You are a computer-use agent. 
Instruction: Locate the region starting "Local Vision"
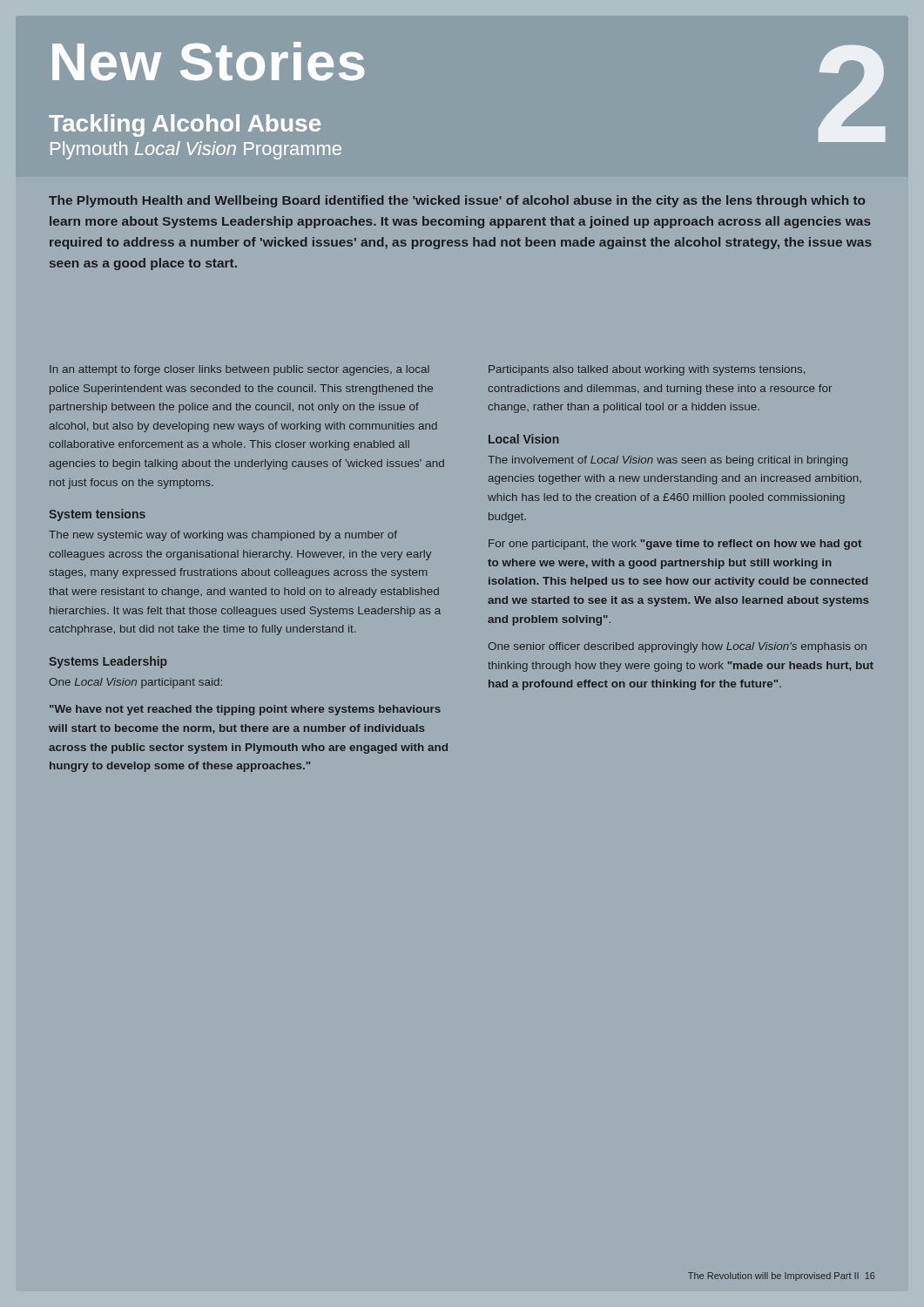[x=523, y=439]
